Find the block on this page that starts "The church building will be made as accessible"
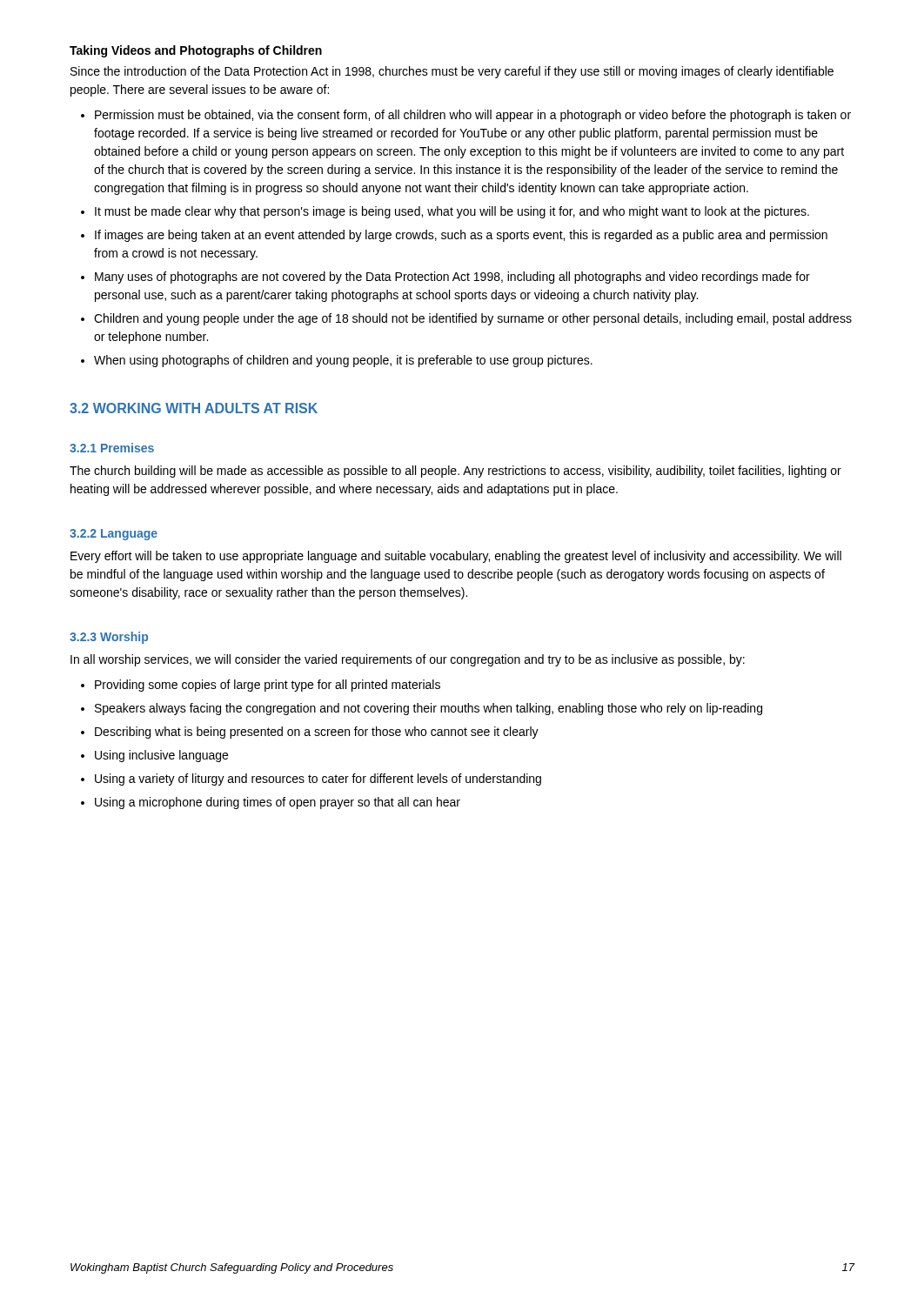Image resolution: width=924 pixels, height=1305 pixels. click(x=462, y=480)
